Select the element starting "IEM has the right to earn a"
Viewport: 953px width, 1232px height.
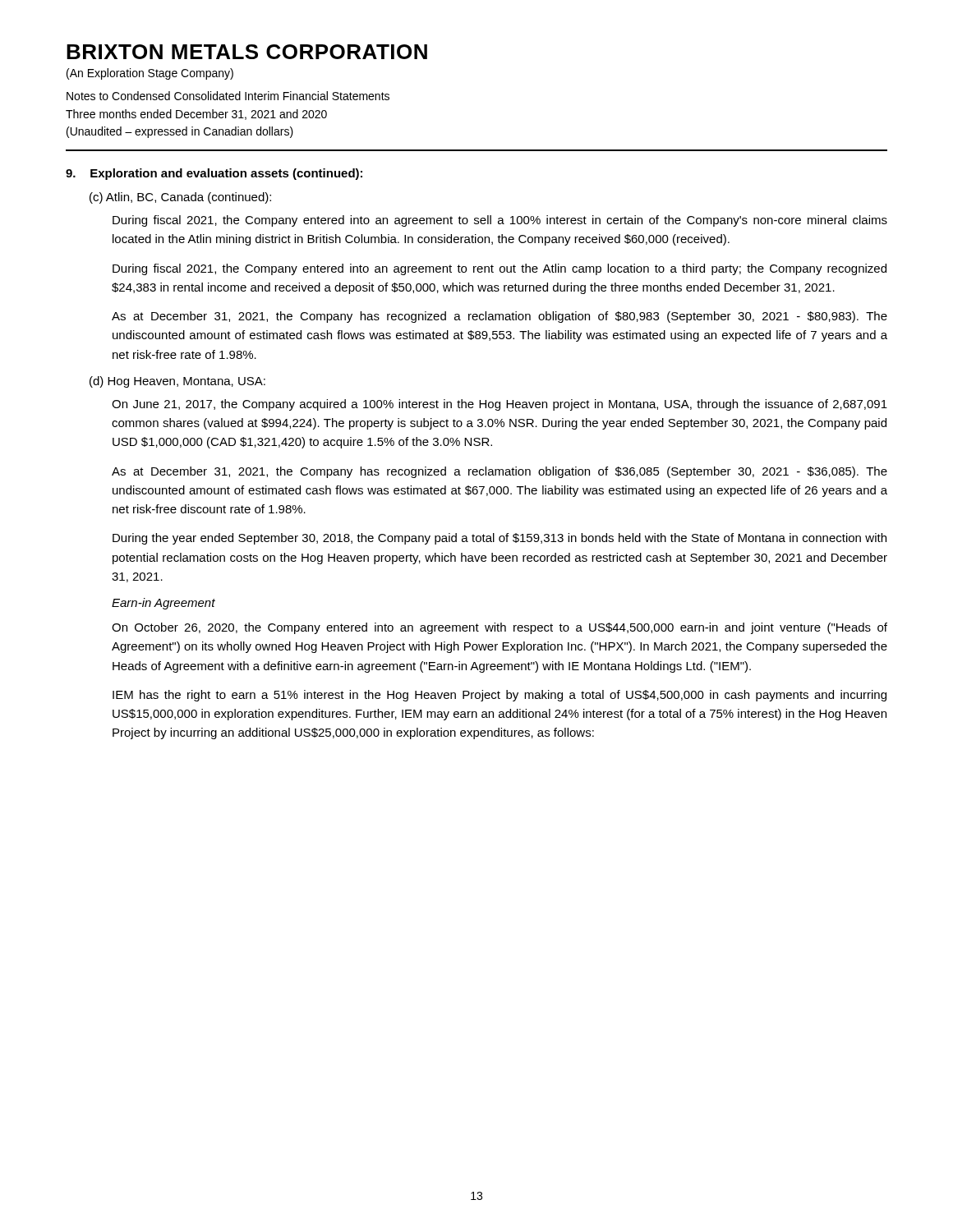[499, 713]
